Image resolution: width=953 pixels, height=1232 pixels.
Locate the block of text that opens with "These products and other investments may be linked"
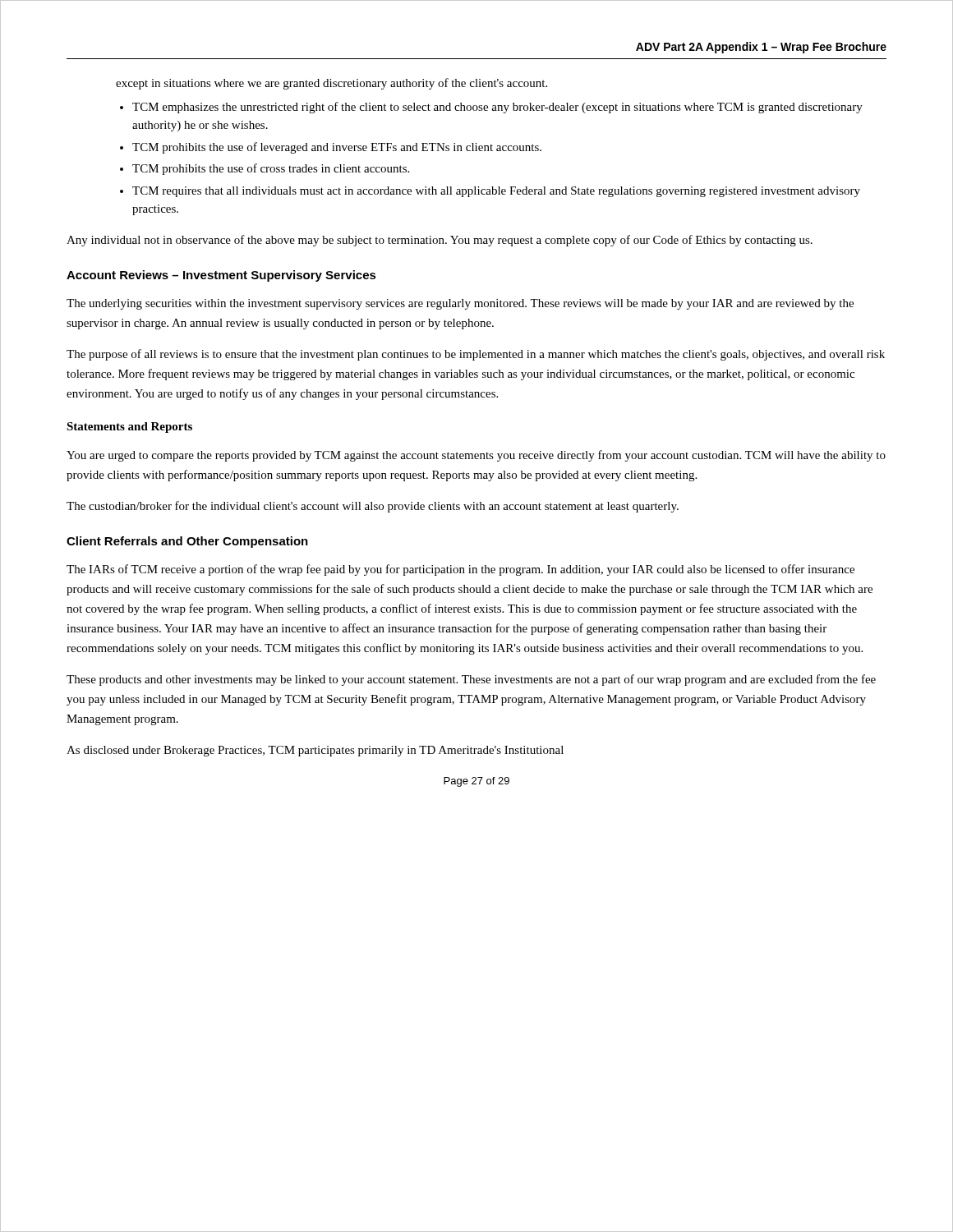tap(471, 699)
